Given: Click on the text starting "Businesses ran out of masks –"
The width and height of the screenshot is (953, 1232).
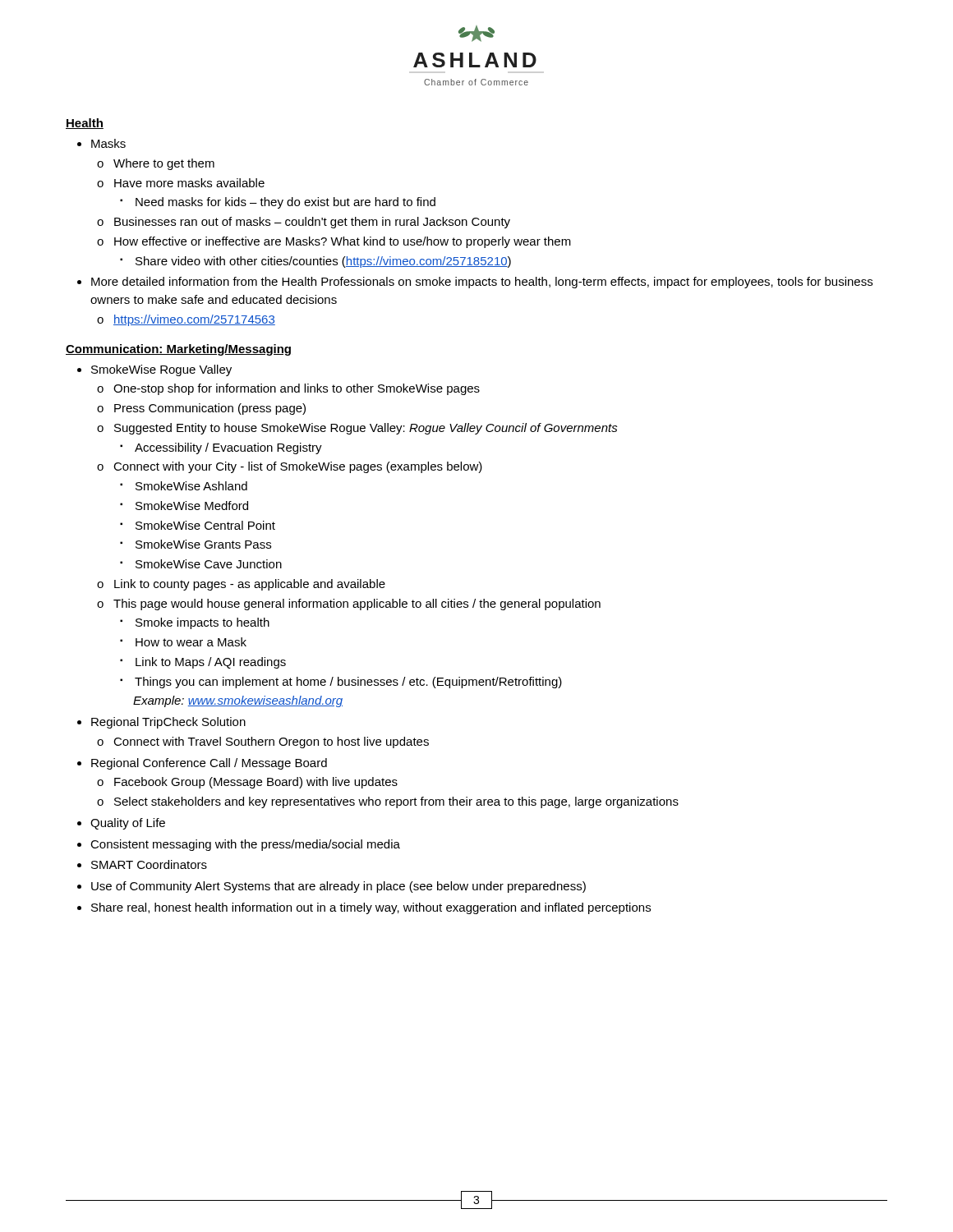Looking at the screenshot, I should [x=312, y=221].
